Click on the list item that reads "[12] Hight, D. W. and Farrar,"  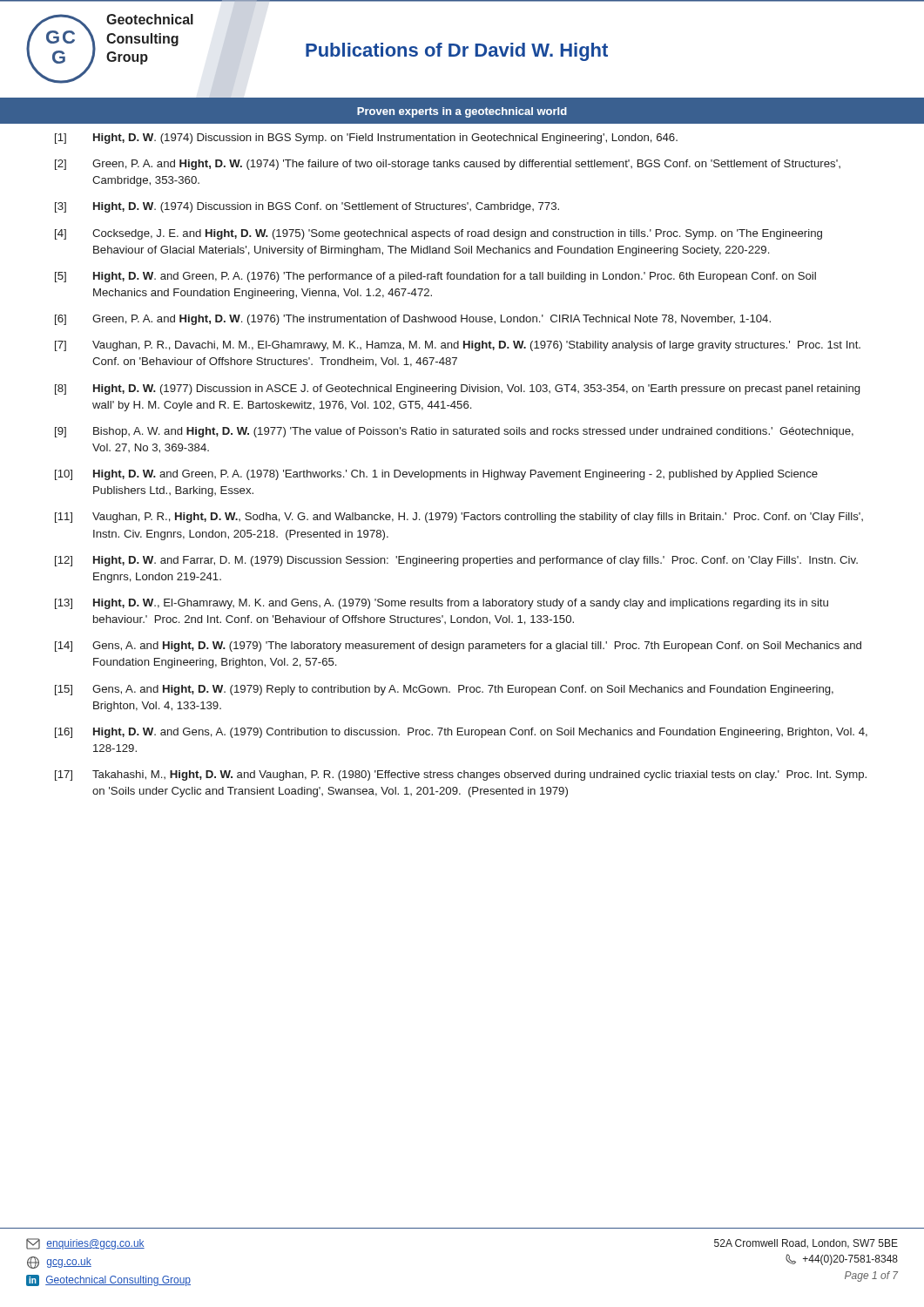(462, 568)
